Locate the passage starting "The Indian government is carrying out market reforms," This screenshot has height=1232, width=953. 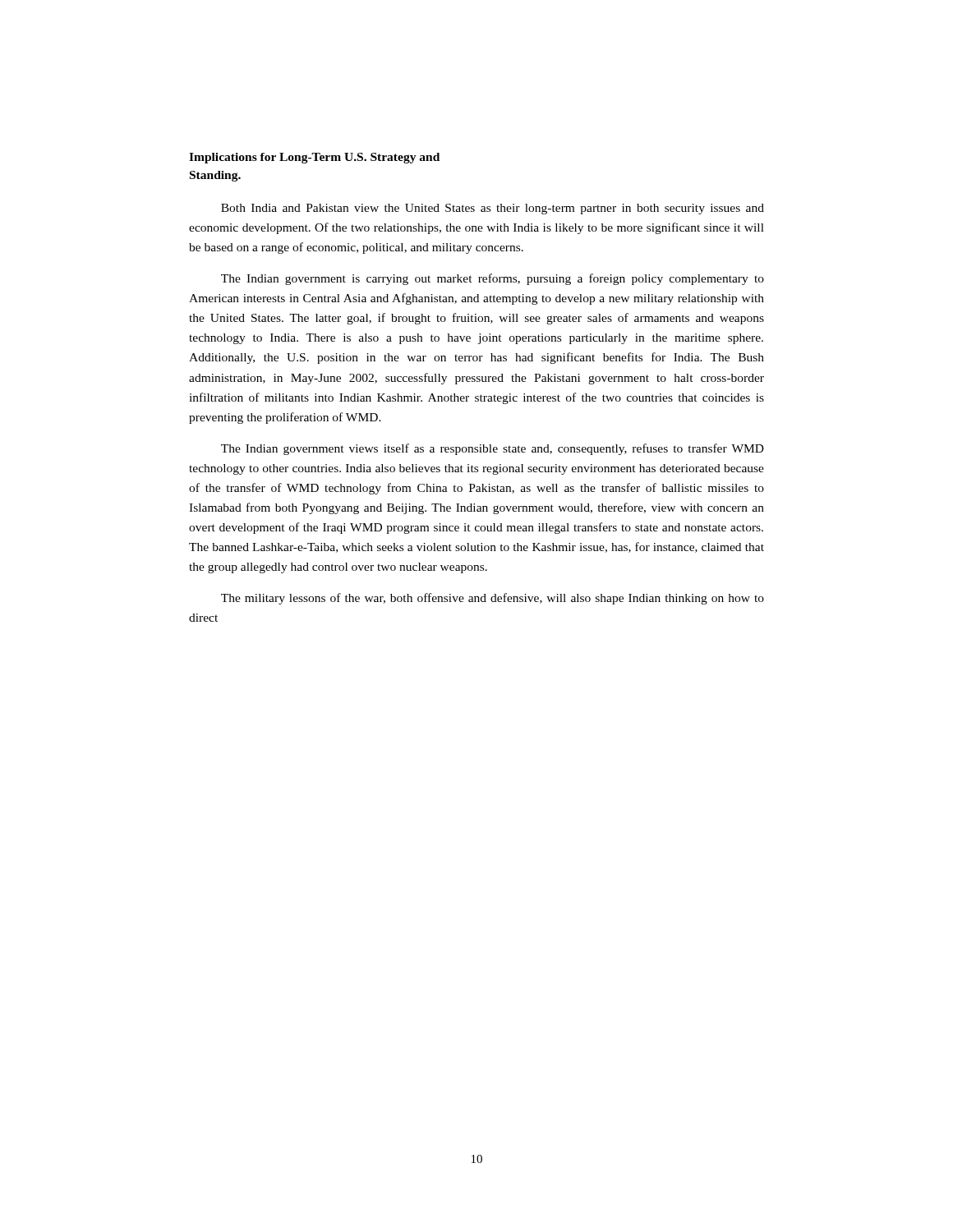point(476,347)
